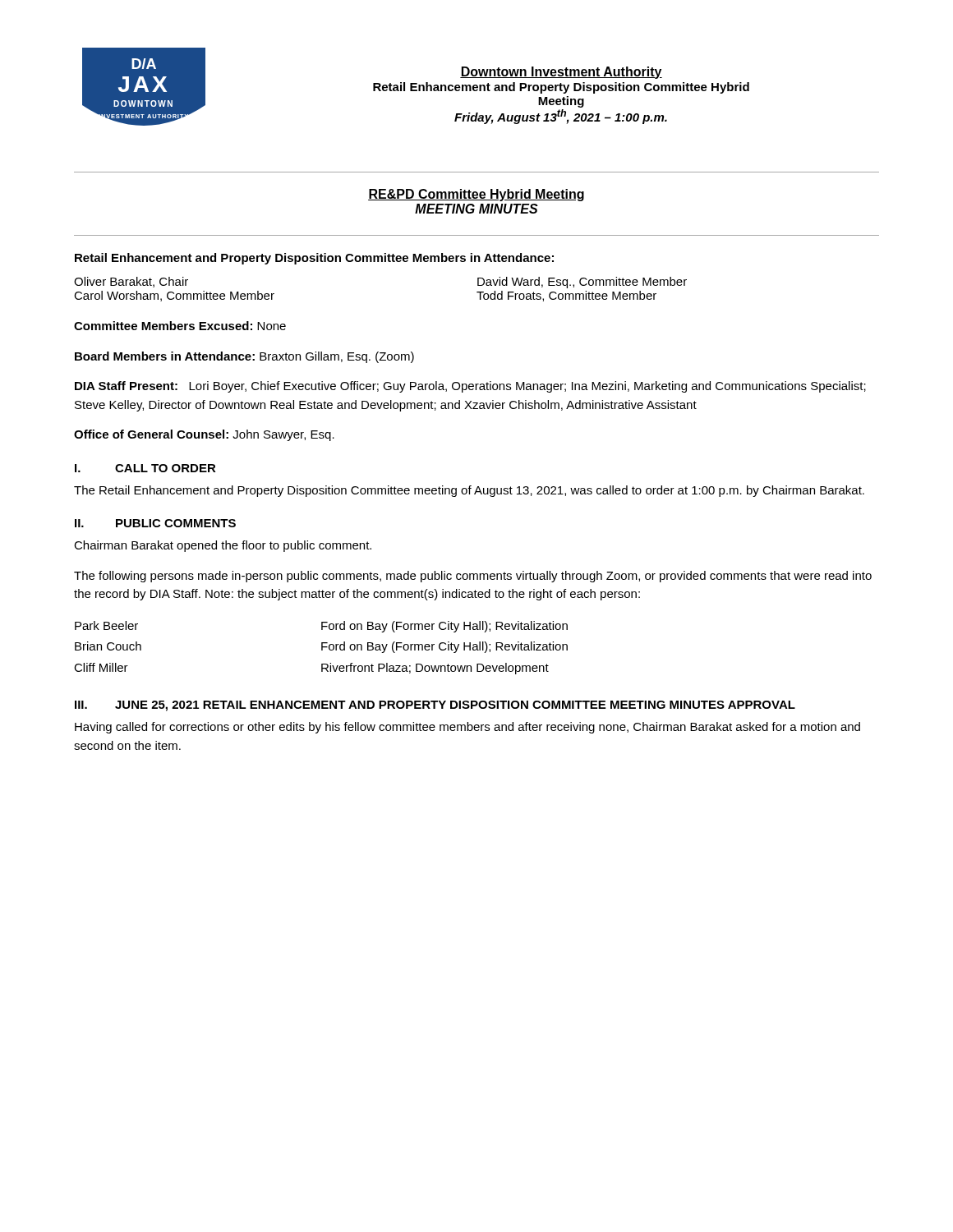Screen dimensions: 1232x953
Task: Click where it says "Board Members in Attendance: Braxton Gillam, Esq. (Zoom)"
Action: (x=244, y=356)
